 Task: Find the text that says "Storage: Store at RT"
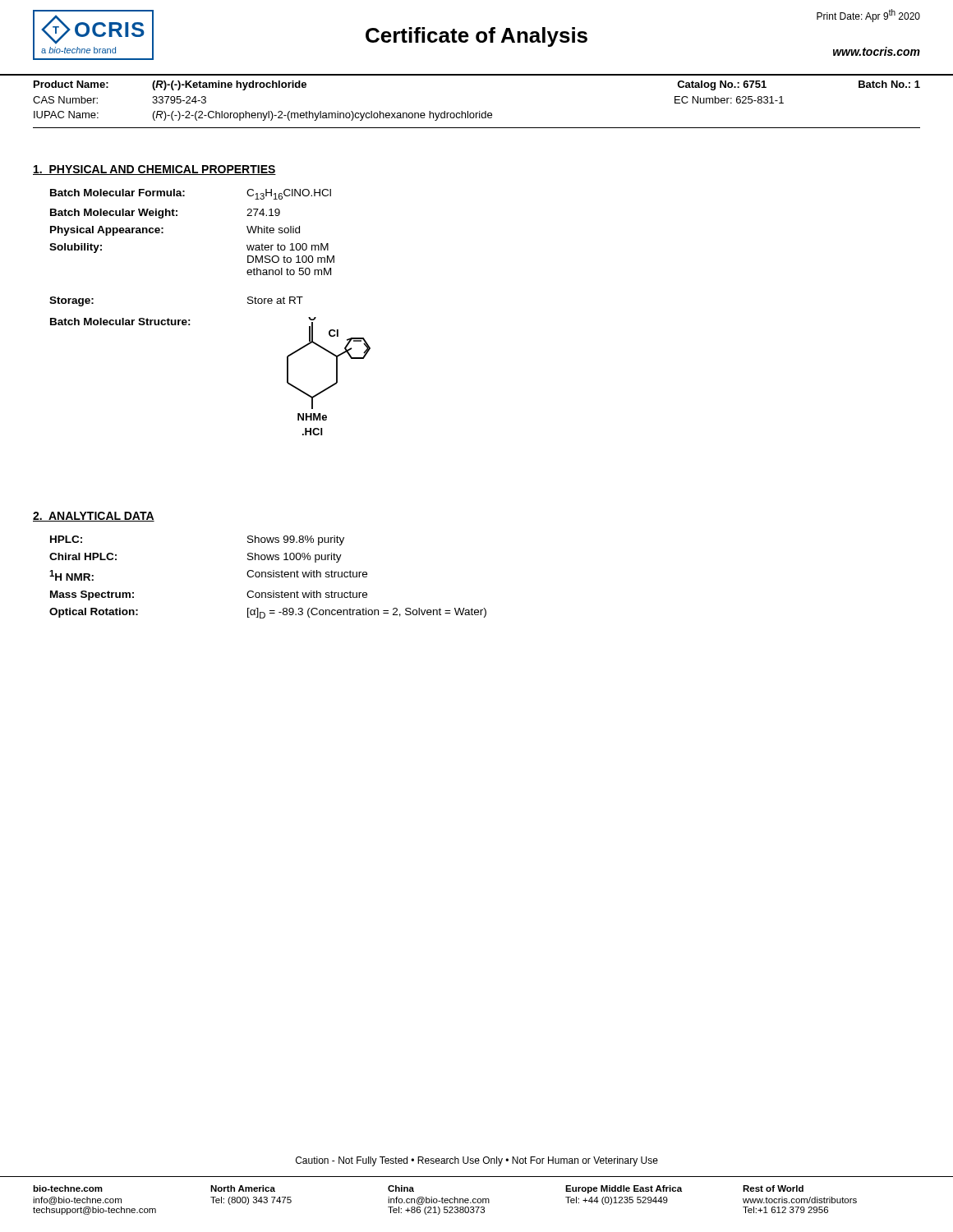[x=66, y=301]
